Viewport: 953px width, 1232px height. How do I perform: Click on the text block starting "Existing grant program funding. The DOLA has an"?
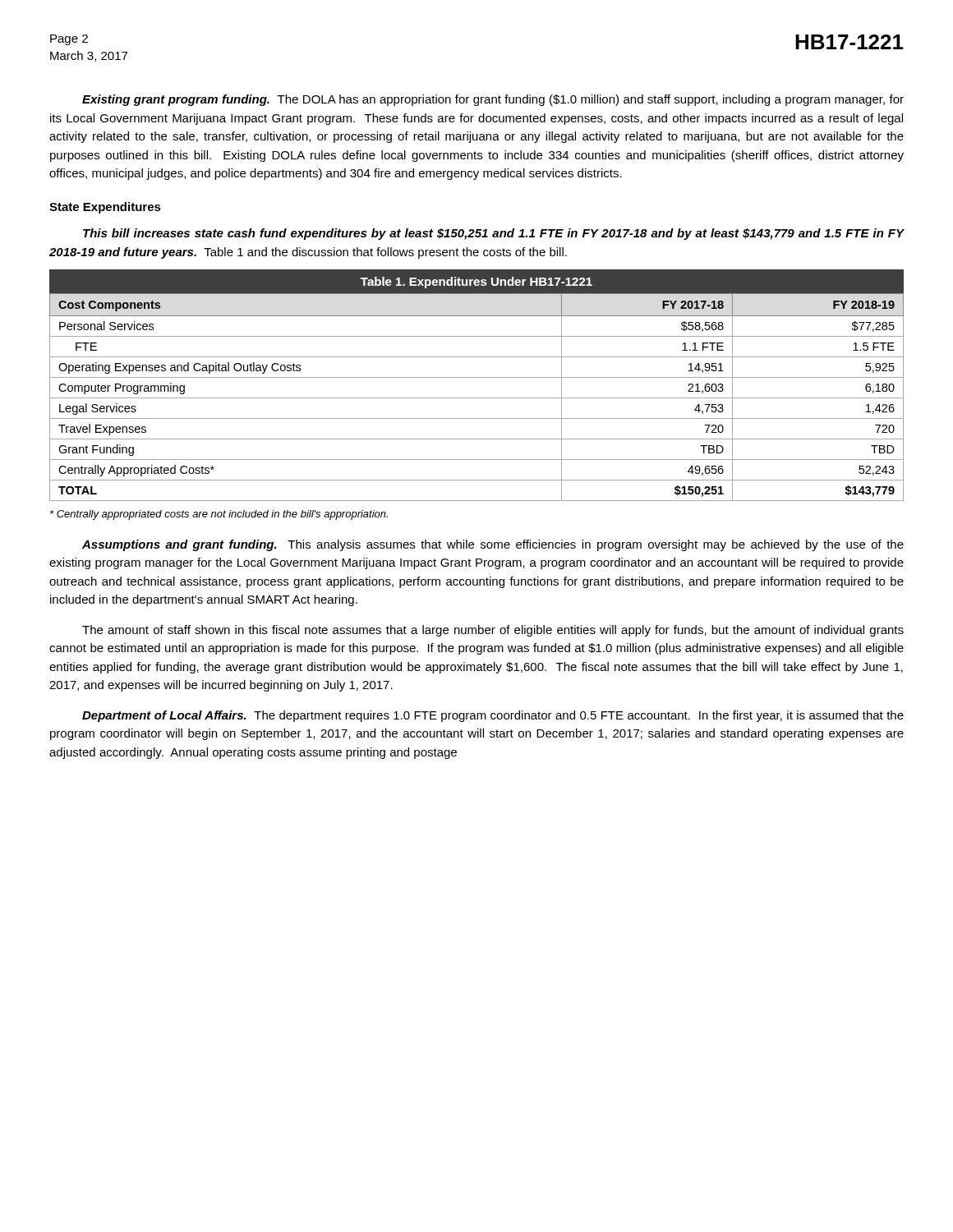click(x=476, y=137)
